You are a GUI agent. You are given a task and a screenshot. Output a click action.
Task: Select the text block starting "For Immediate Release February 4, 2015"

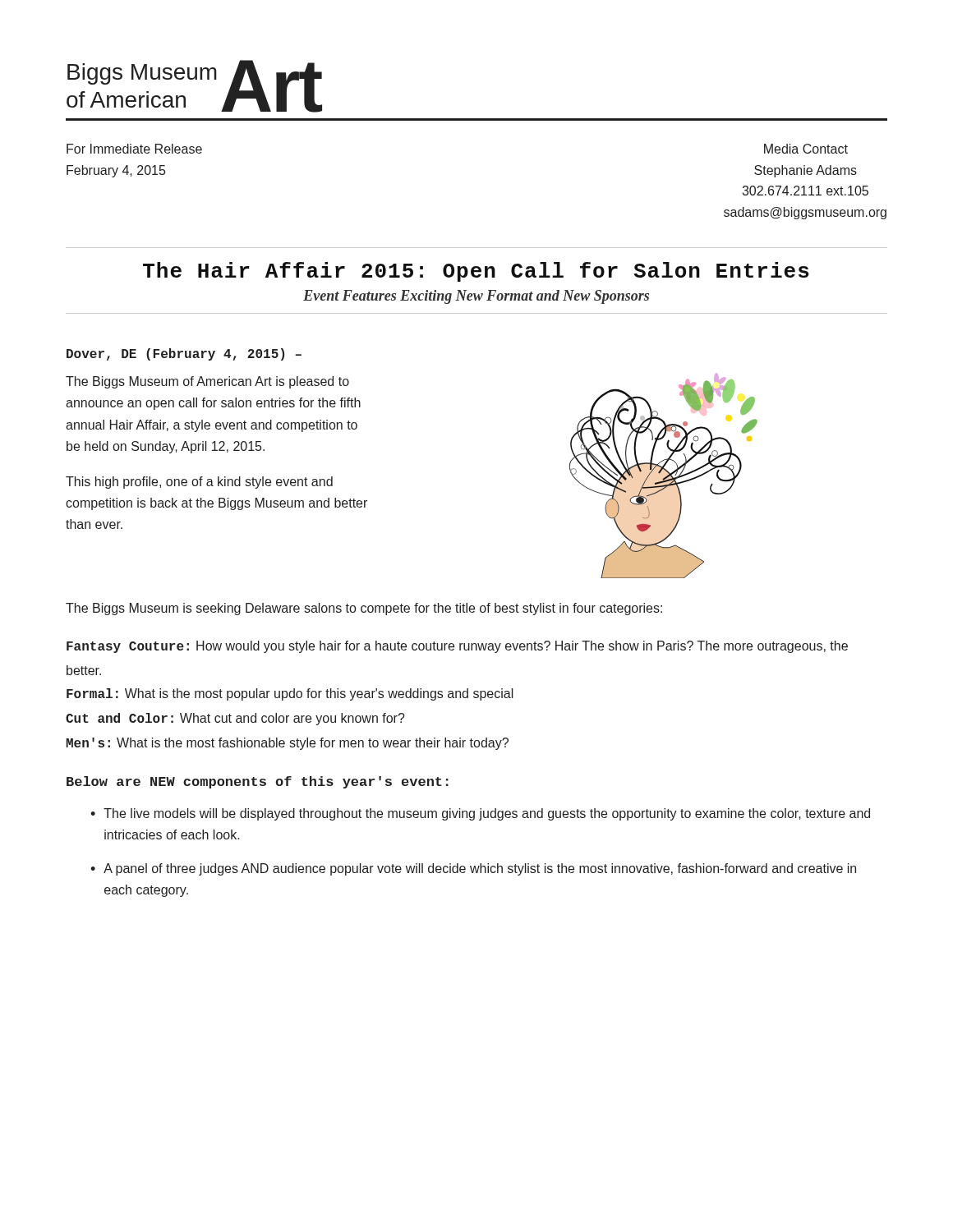[134, 160]
